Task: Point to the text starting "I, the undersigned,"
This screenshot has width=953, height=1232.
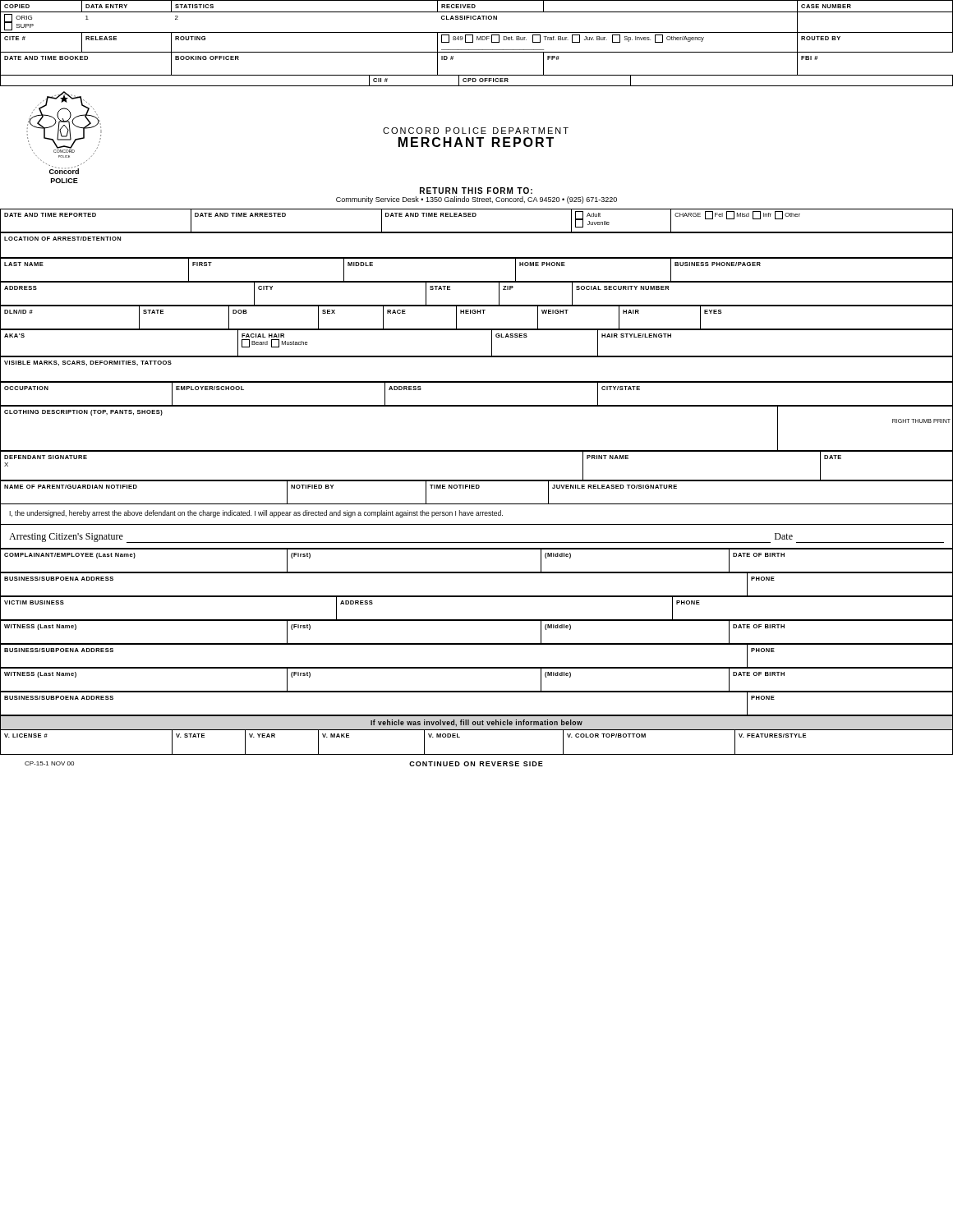Action: click(256, 513)
